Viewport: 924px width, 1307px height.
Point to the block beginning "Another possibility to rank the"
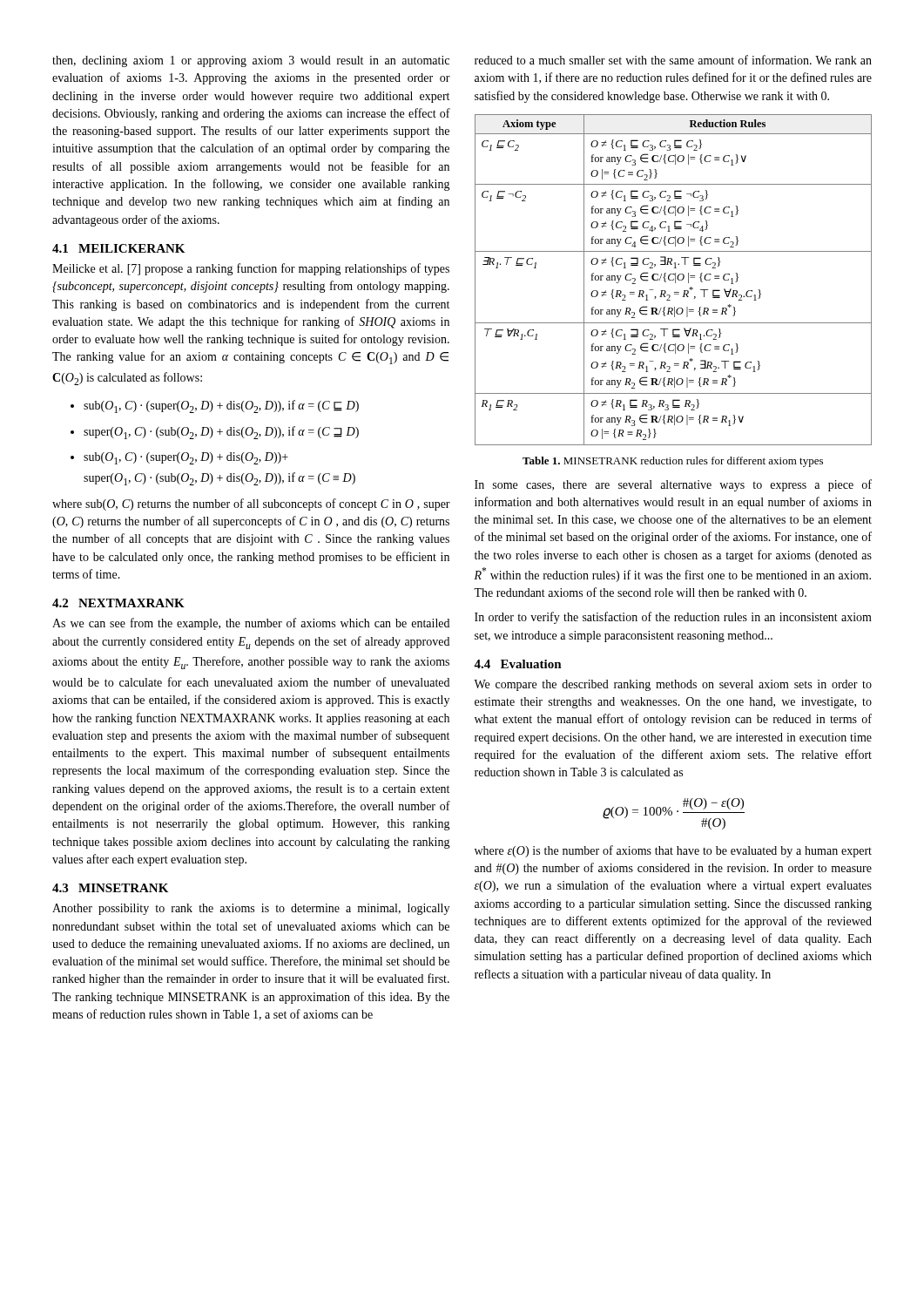(x=251, y=962)
